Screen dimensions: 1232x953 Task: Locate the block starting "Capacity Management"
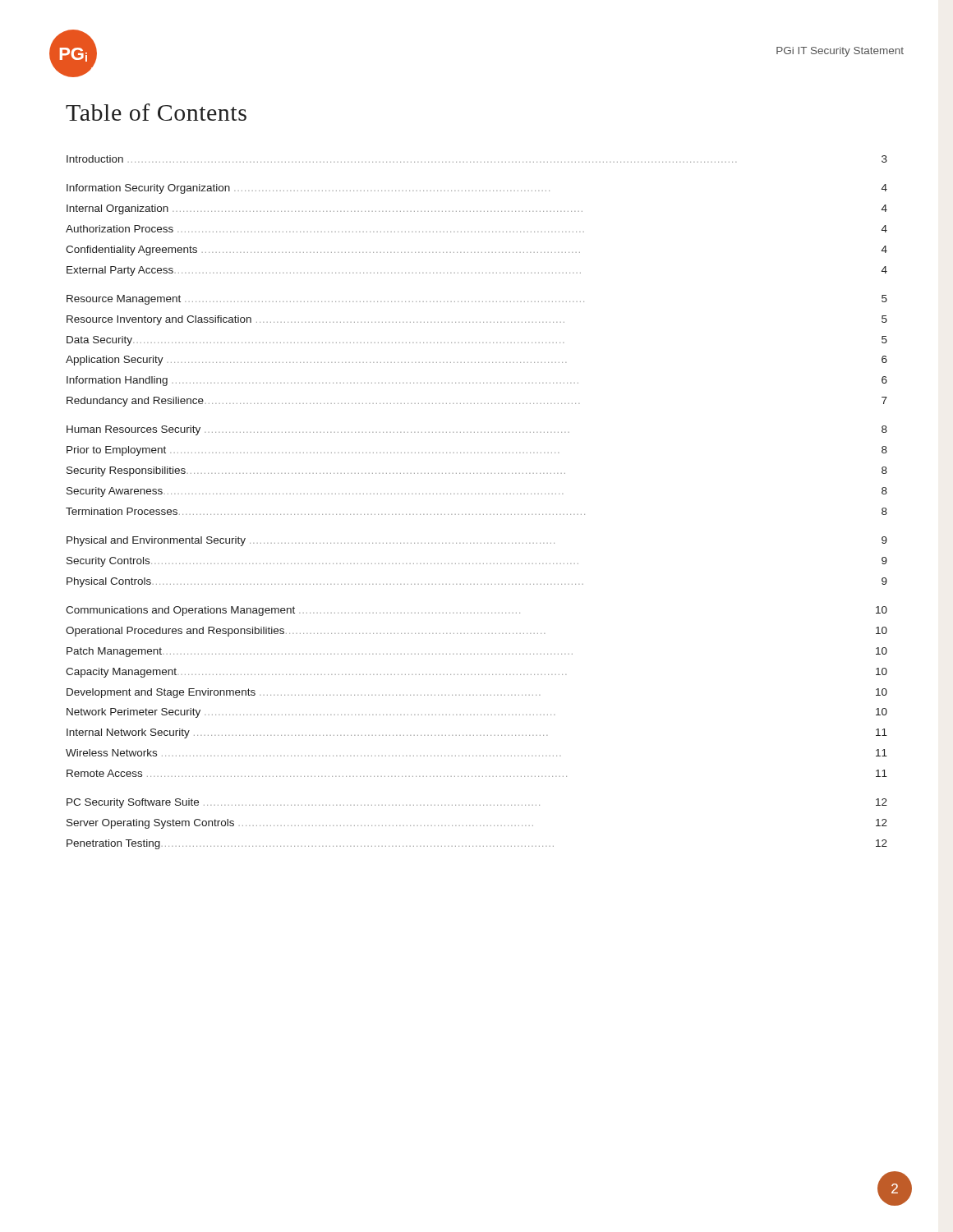click(476, 672)
